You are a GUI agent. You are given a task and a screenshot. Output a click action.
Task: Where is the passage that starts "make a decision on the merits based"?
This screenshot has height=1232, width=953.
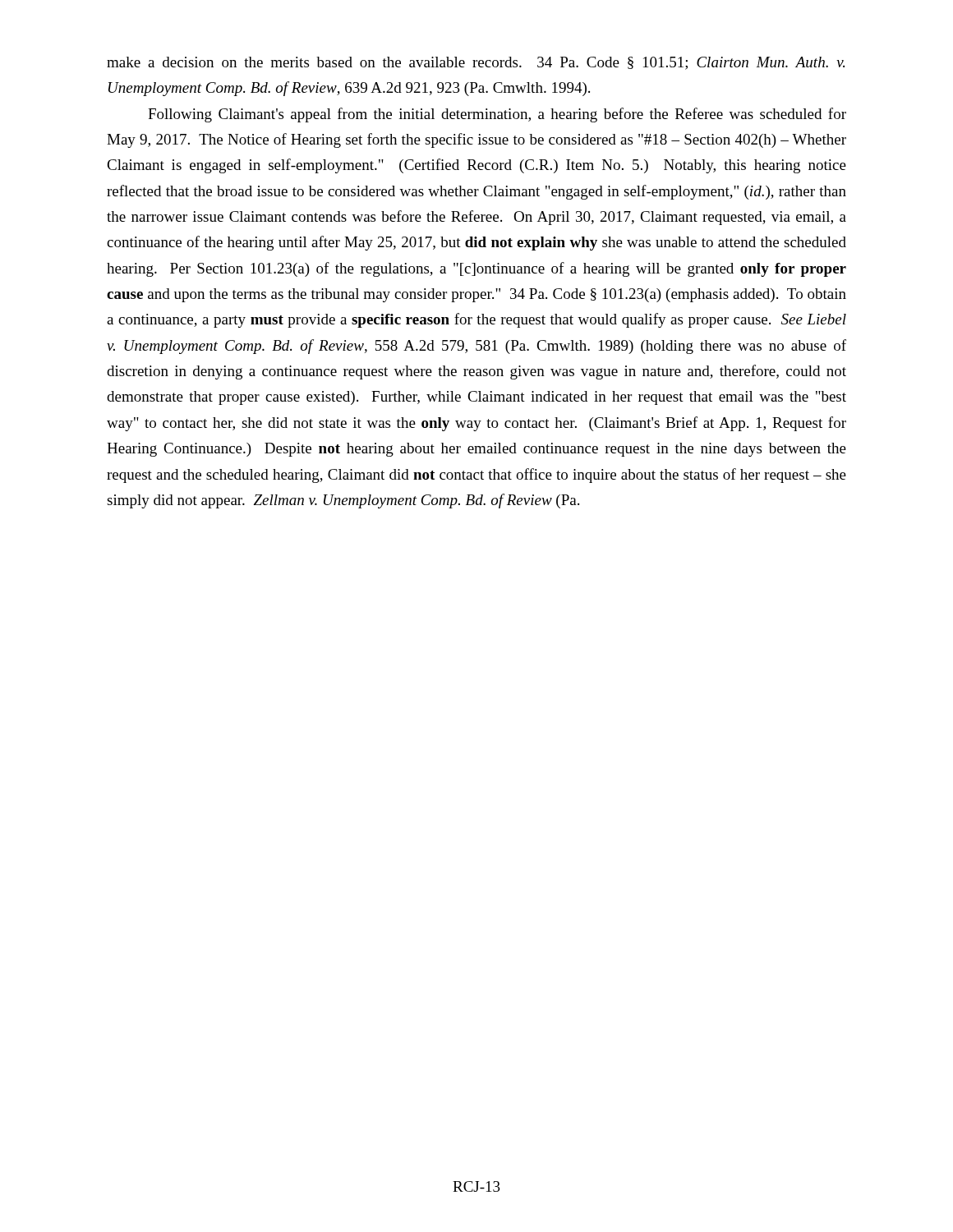click(476, 281)
